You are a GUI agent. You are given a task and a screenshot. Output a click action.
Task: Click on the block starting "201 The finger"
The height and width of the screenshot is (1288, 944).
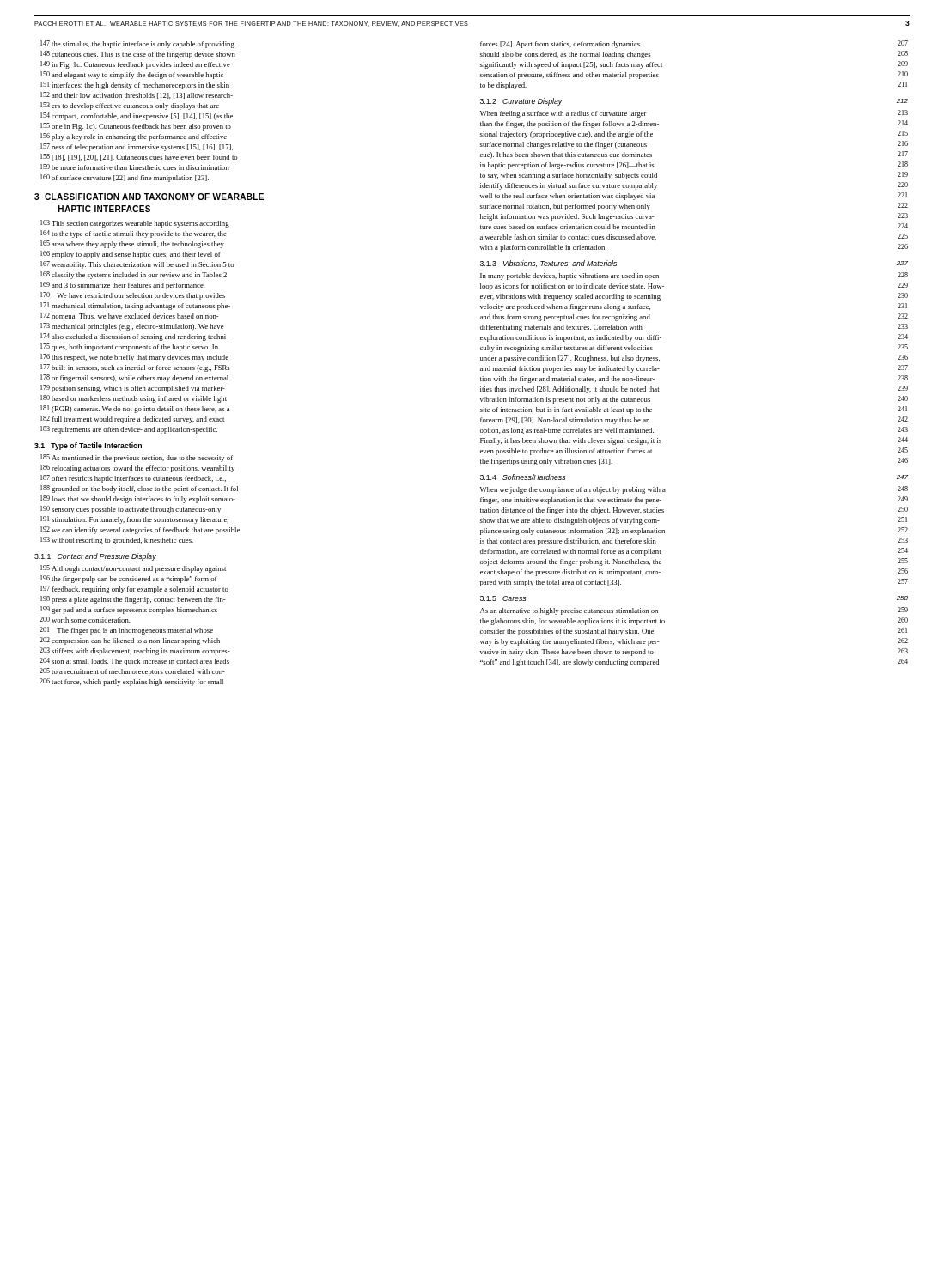point(126,631)
